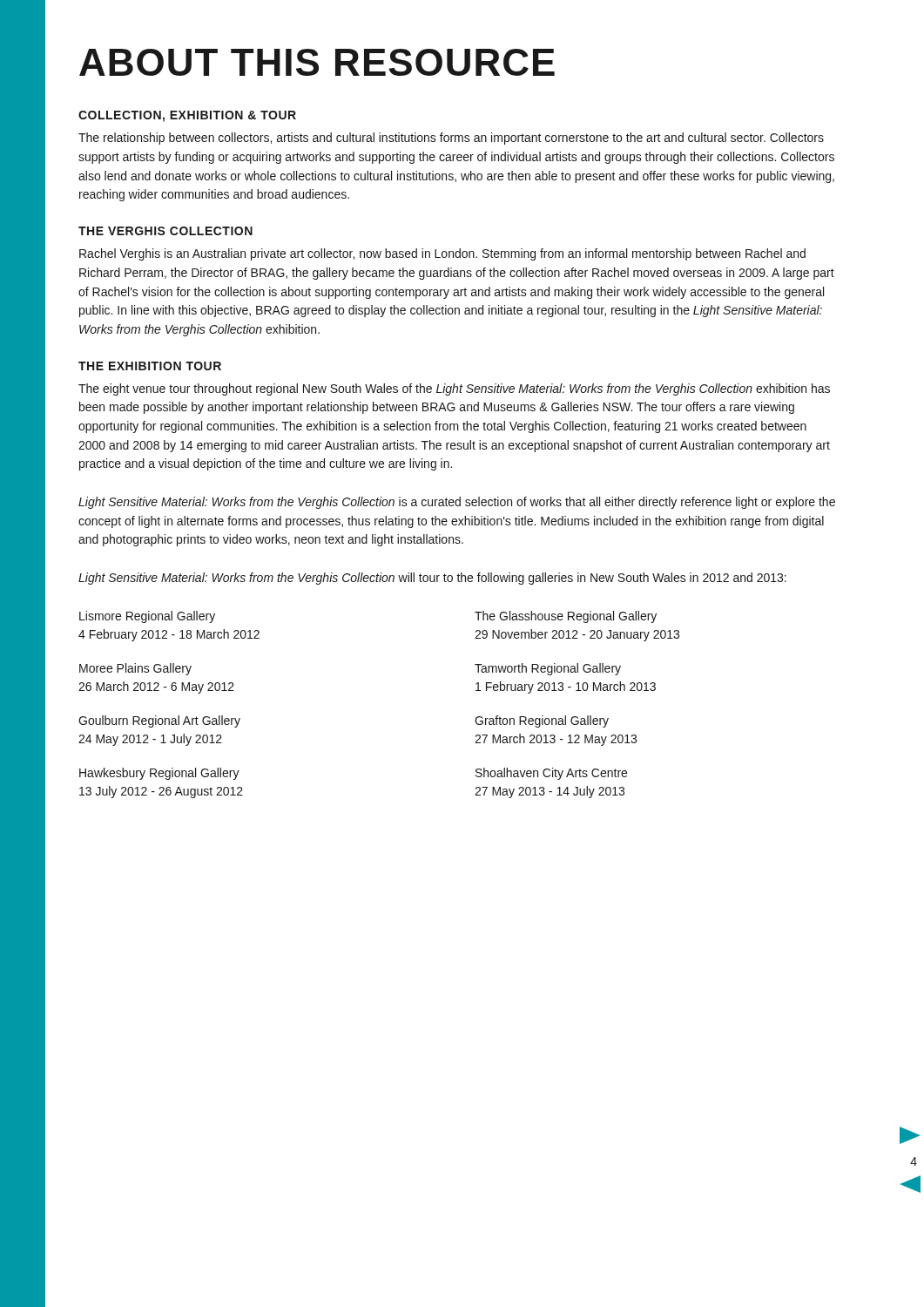Select the passage starting "THE VERGHIS COLLECTION"
The image size is (924, 1307).
166,231
